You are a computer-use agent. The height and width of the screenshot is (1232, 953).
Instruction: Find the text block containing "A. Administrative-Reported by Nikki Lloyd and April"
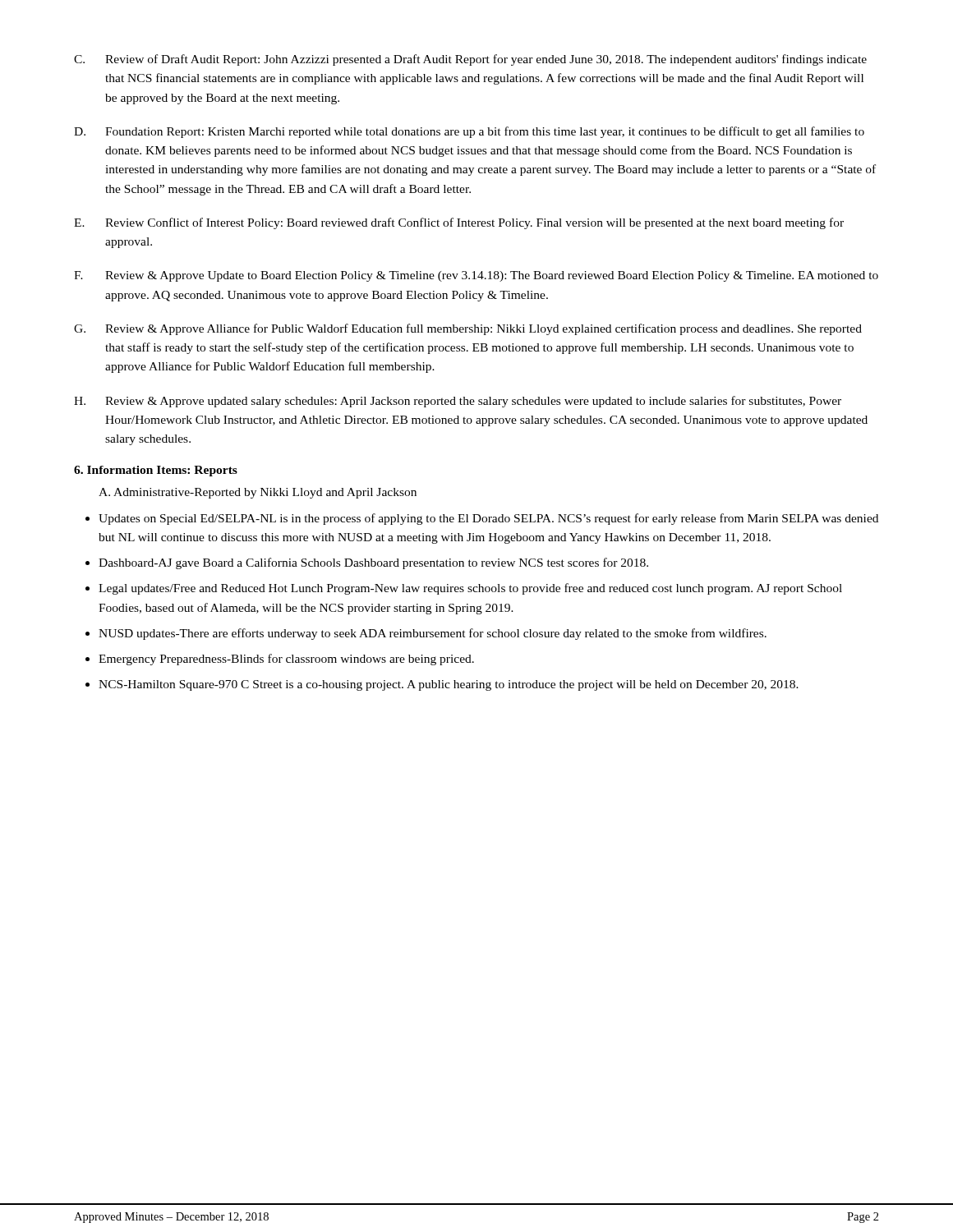pyautogui.click(x=258, y=492)
